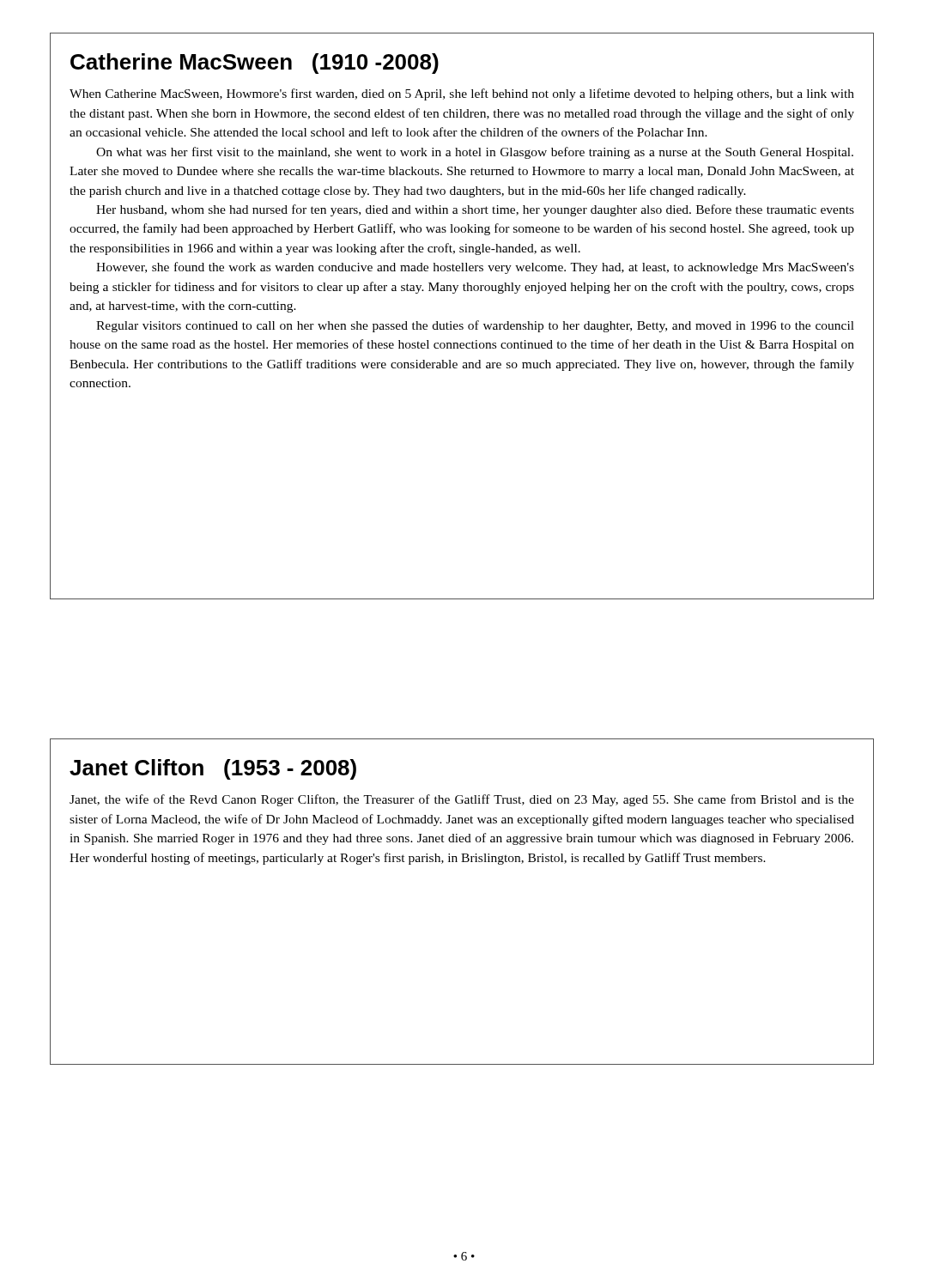Click on the title containing "Catherine MacSween (1910 -2008)"
The height and width of the screenshot is (1288, 928).
(254, 62)
